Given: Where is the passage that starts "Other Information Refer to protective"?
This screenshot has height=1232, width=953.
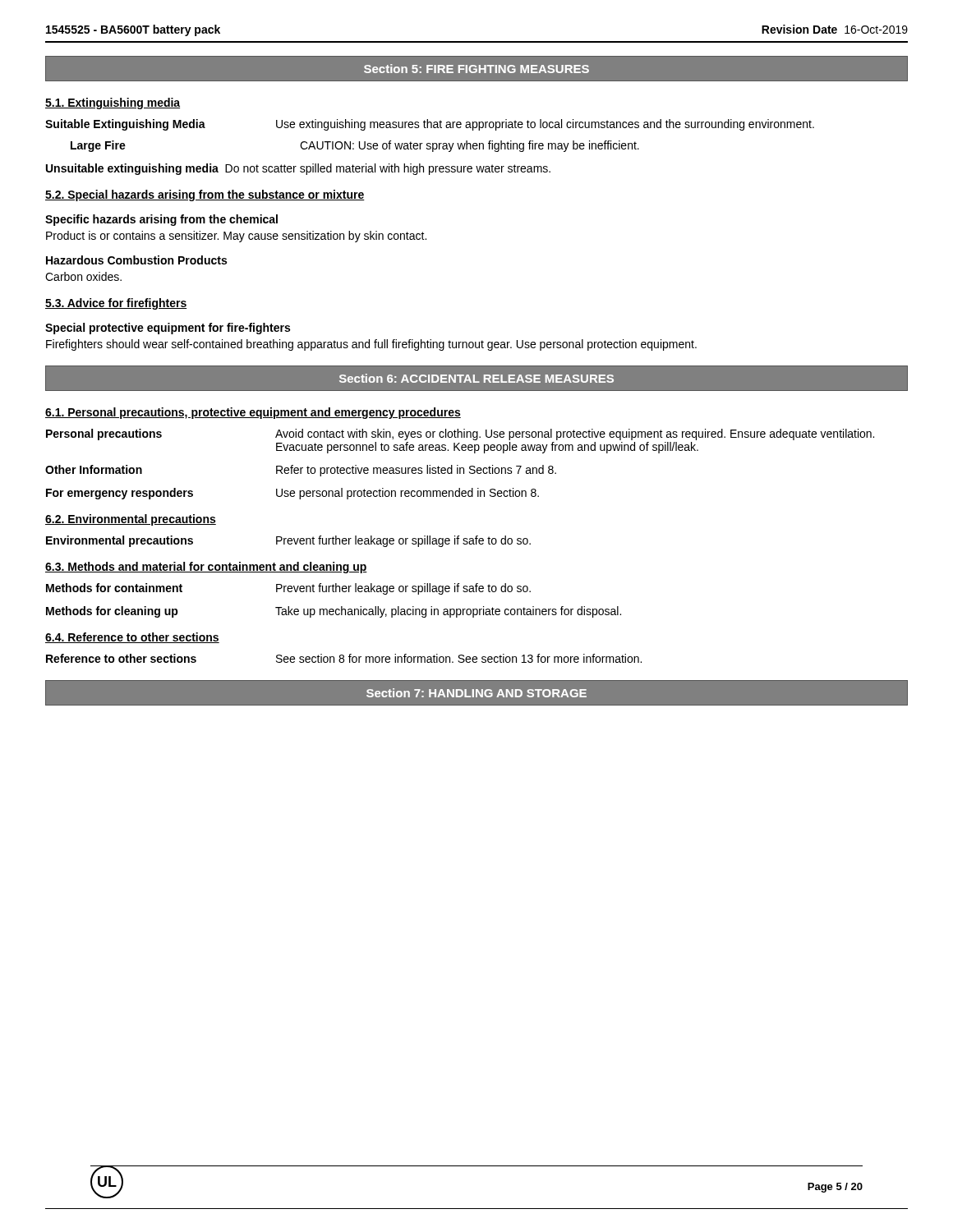Looking at the screenshot, I should tap(476, 470).
